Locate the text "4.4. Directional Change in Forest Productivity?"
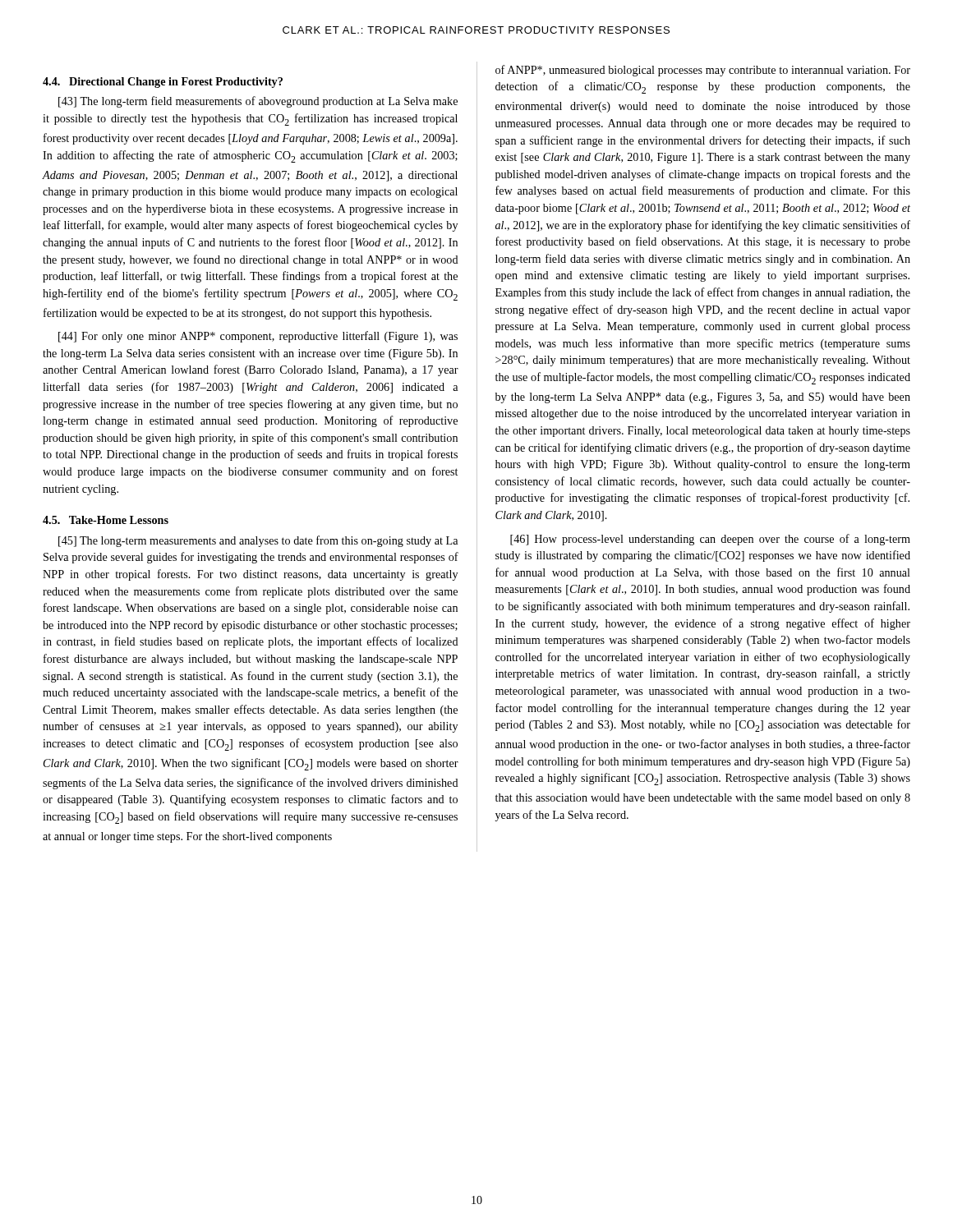The height and width of the screenshot is (1232, 953). point(163,81)
